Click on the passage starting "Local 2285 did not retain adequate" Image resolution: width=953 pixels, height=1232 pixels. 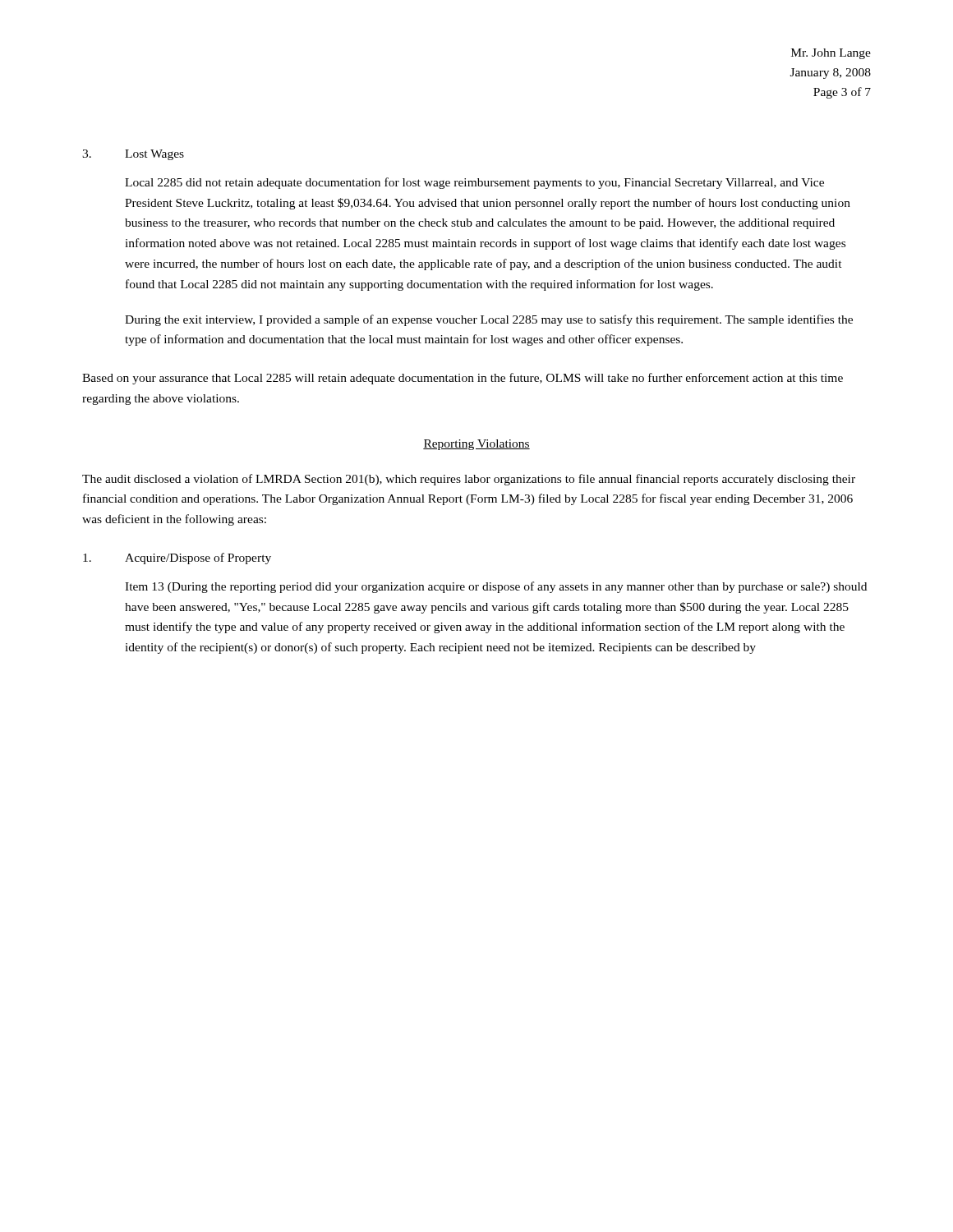(x=488, y=233)
